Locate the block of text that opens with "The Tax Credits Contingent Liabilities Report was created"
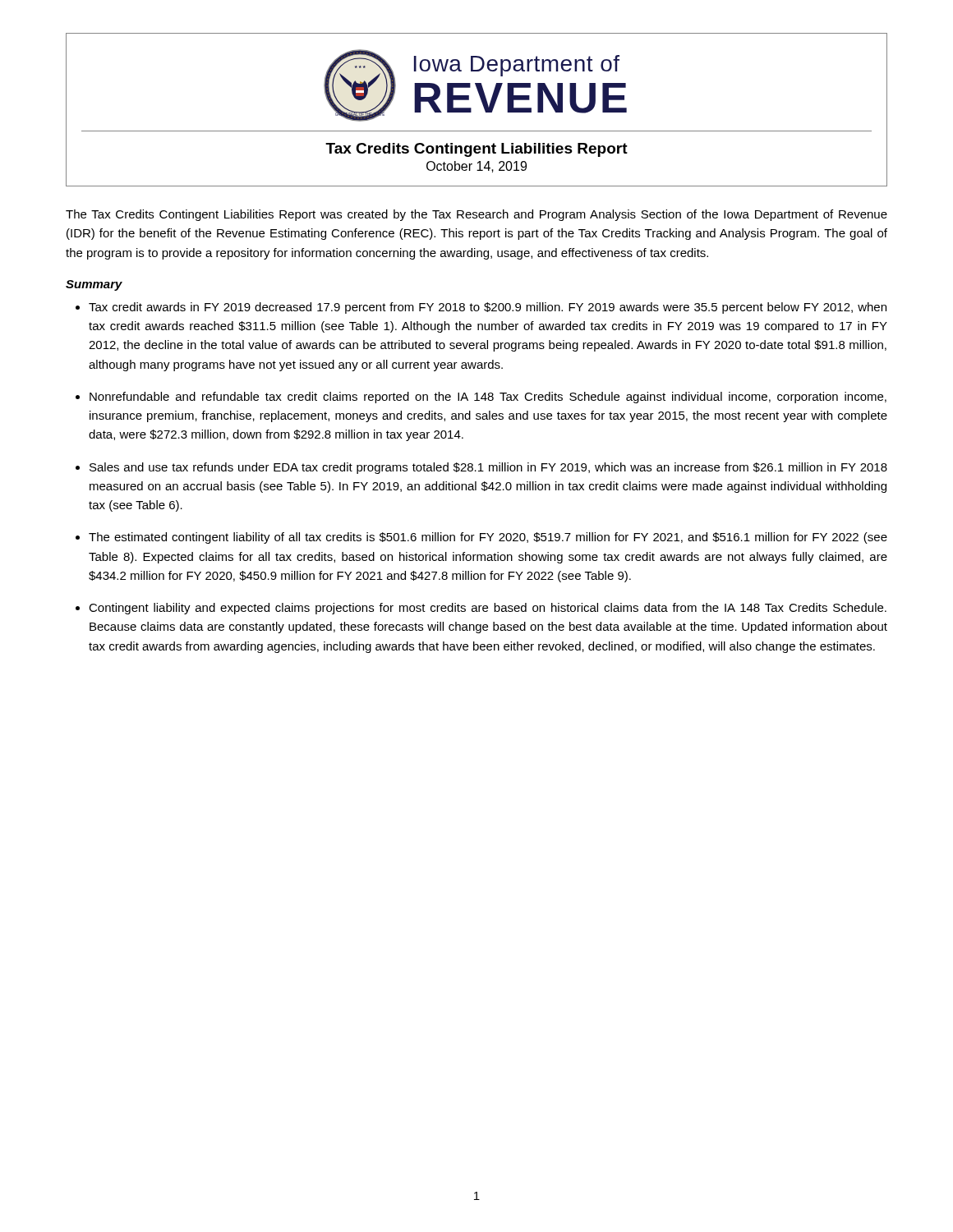Screen dimensions: 1232x953 click(476, 233)
